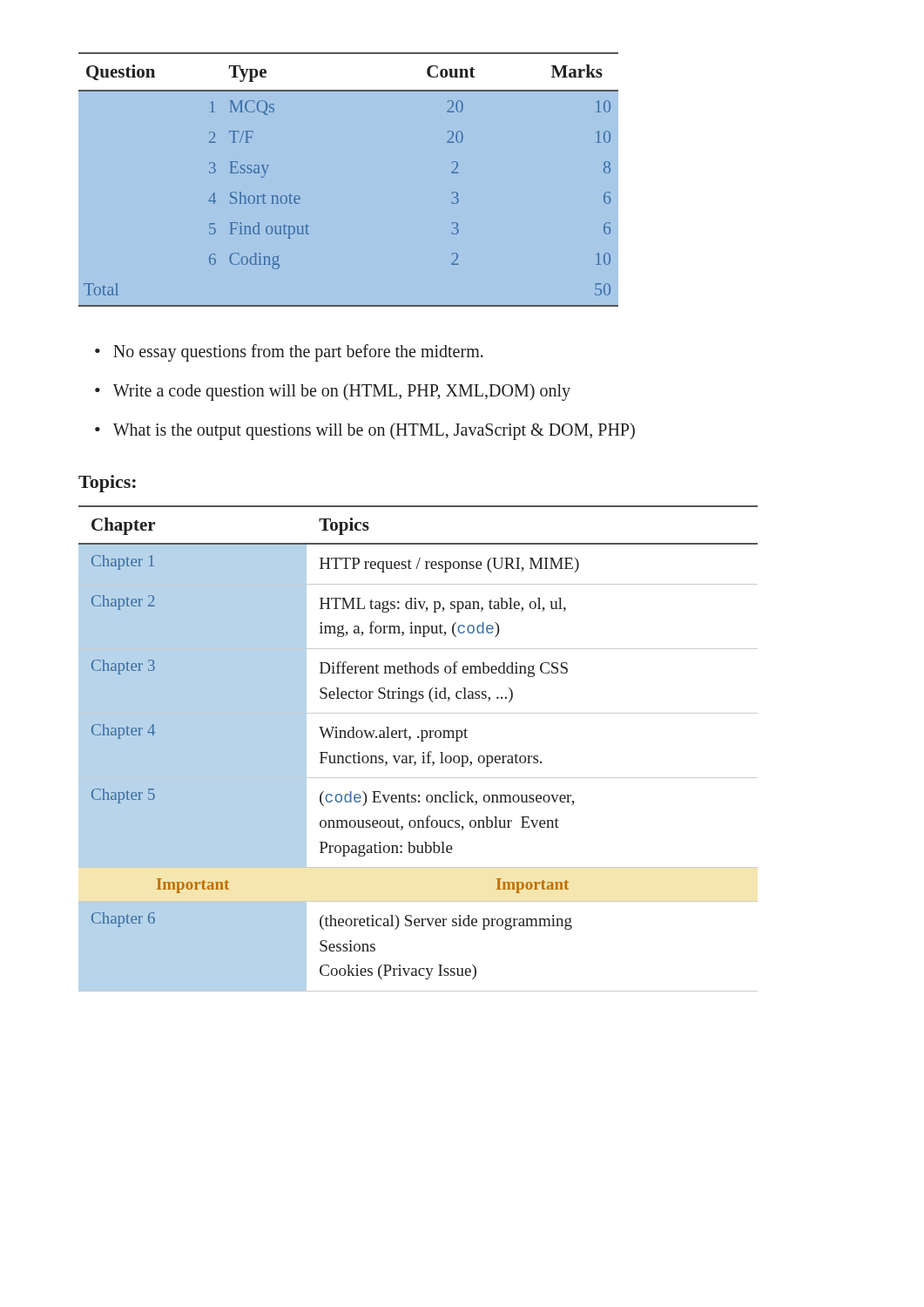This screenshot has width=924, height=1307.
Task: Navigate to the text block starting "• Write a code question"
Action: [332, 391]
